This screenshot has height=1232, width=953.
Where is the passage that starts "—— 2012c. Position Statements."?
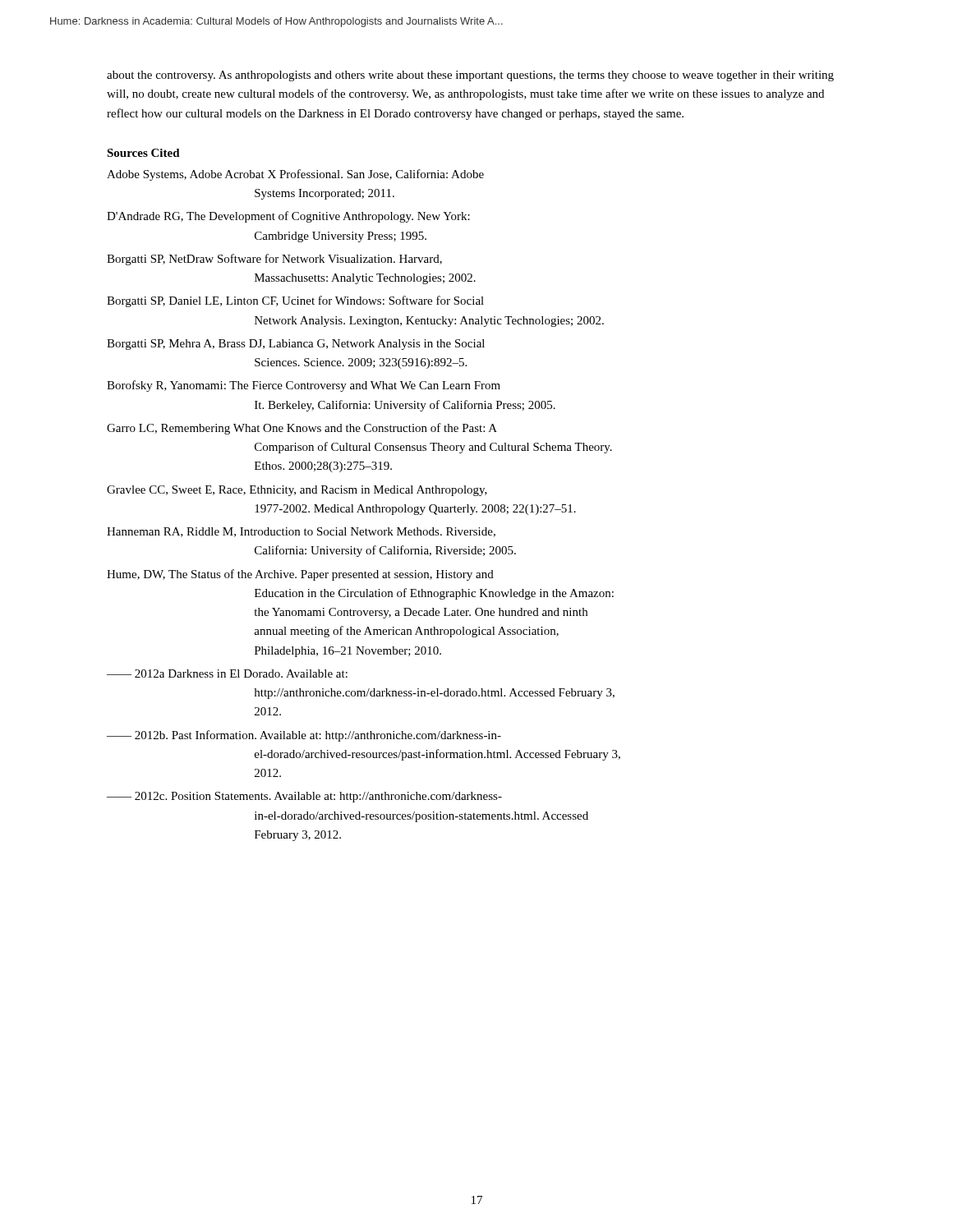pos(348,815)
